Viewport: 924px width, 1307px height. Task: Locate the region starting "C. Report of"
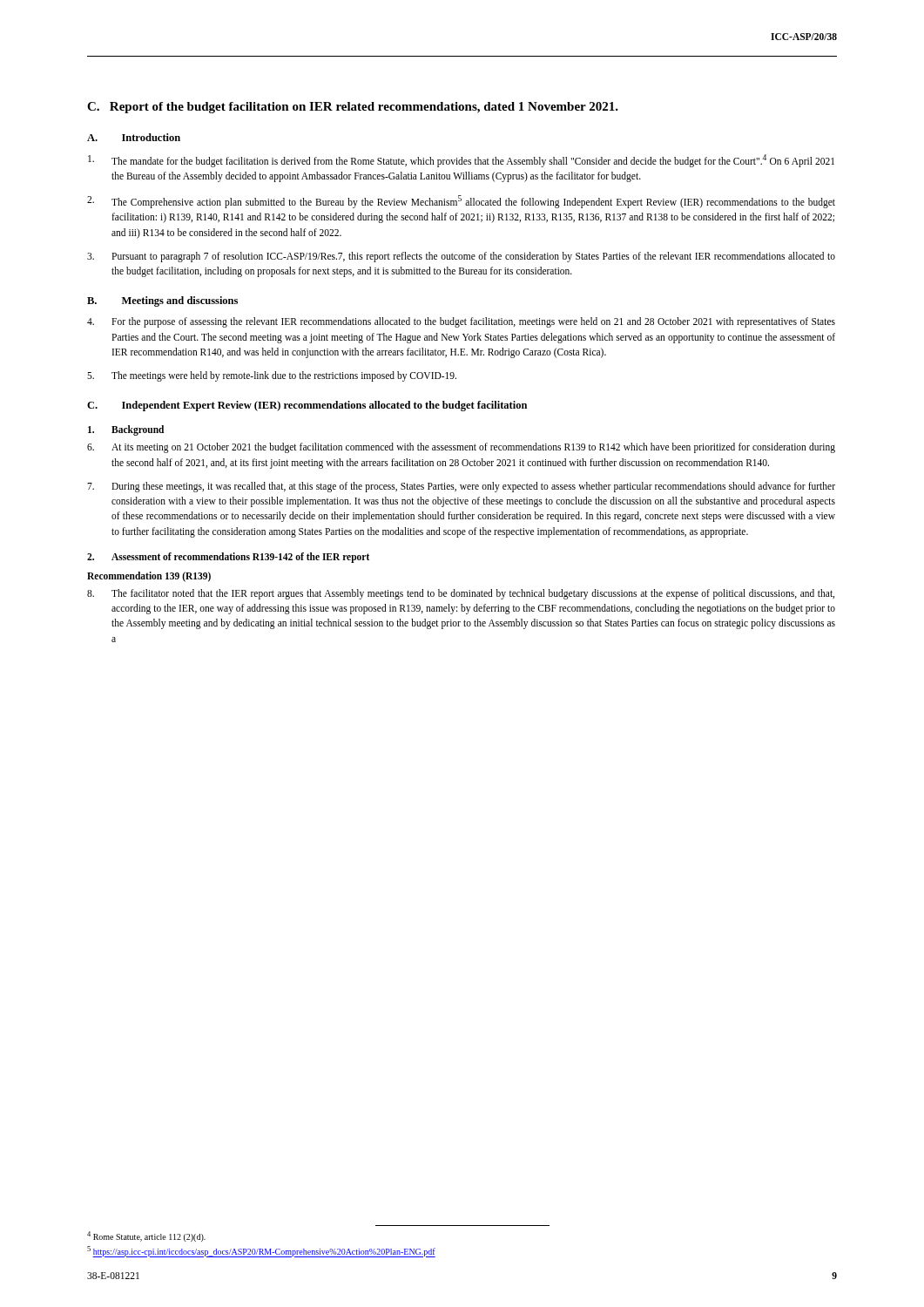(x=353, y=106)
